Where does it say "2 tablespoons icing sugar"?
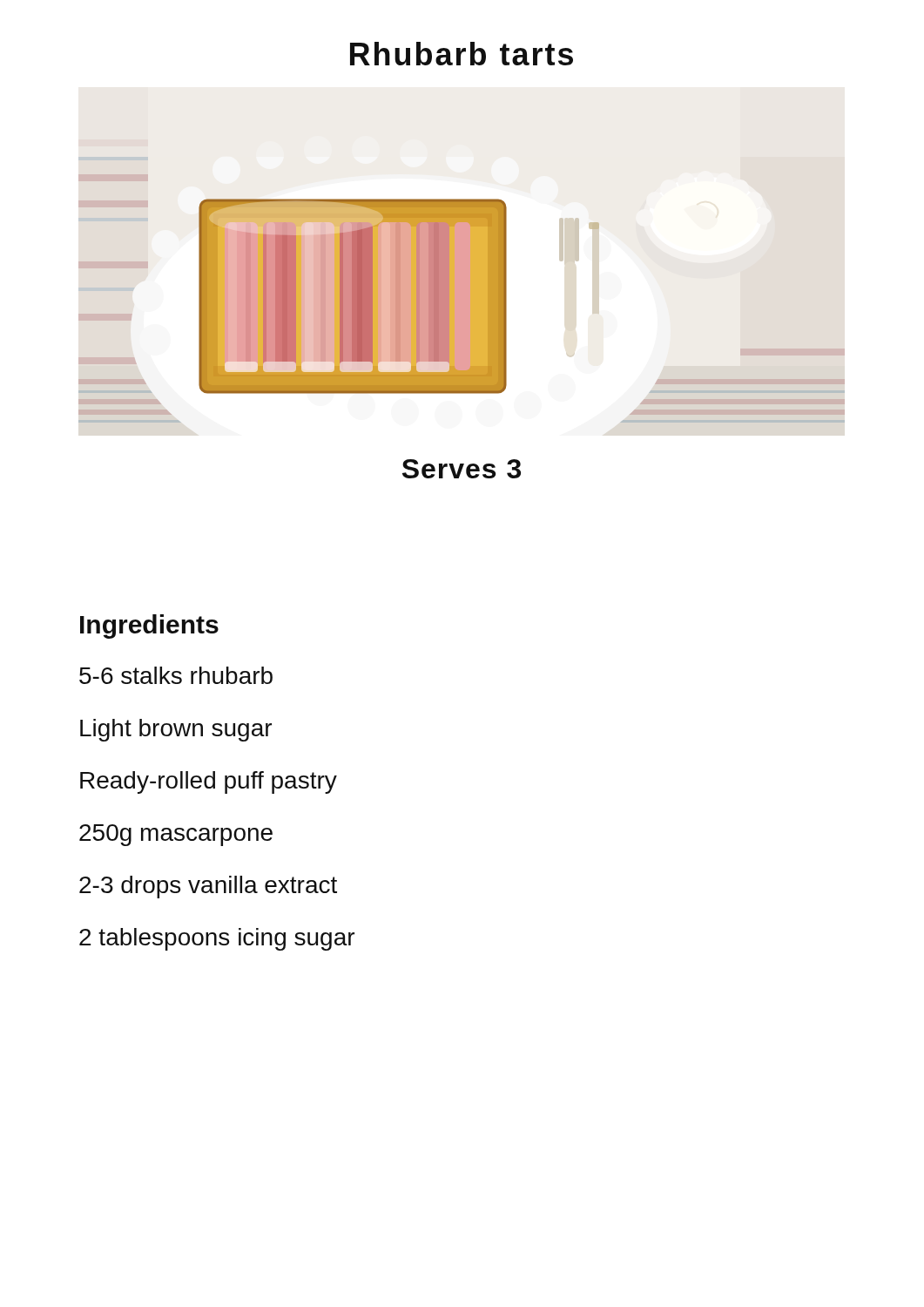Screen dimensions: 1307x924 [x=217, y=937]
